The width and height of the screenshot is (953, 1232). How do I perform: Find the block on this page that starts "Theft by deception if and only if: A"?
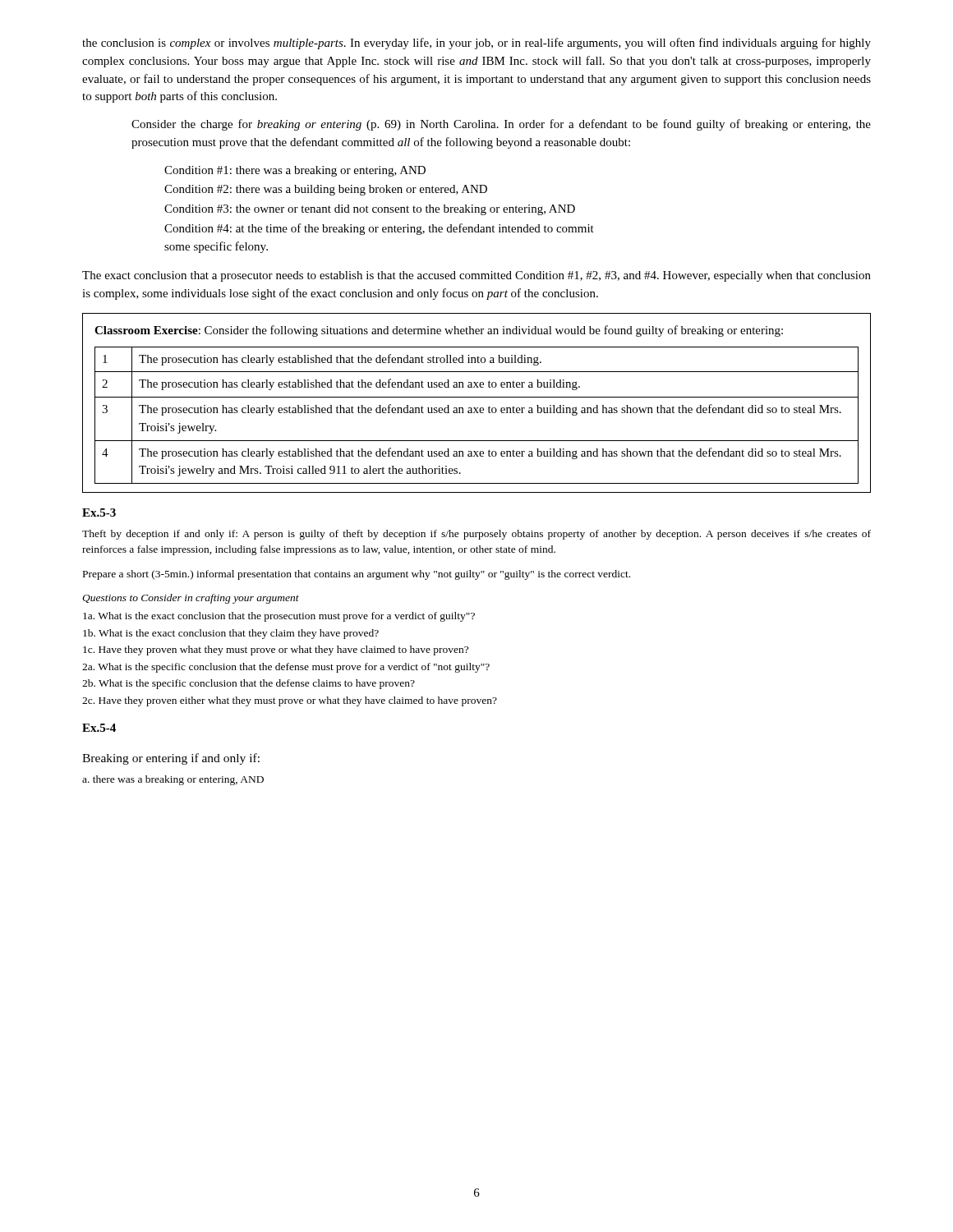(x=476, y=541)
